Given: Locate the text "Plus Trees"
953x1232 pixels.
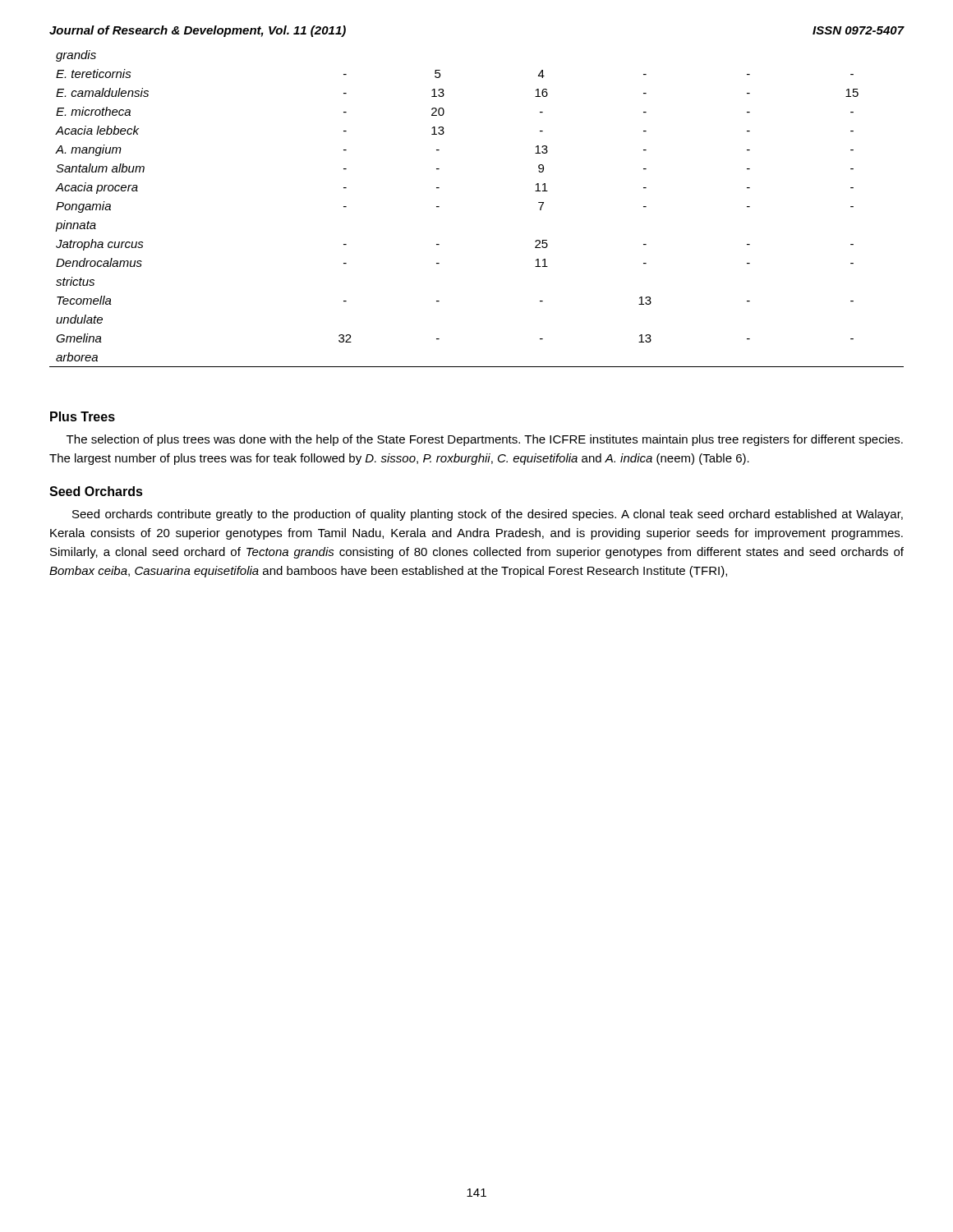Looking at the screenshot, I should pyautogui.click(x=82, y=417).
